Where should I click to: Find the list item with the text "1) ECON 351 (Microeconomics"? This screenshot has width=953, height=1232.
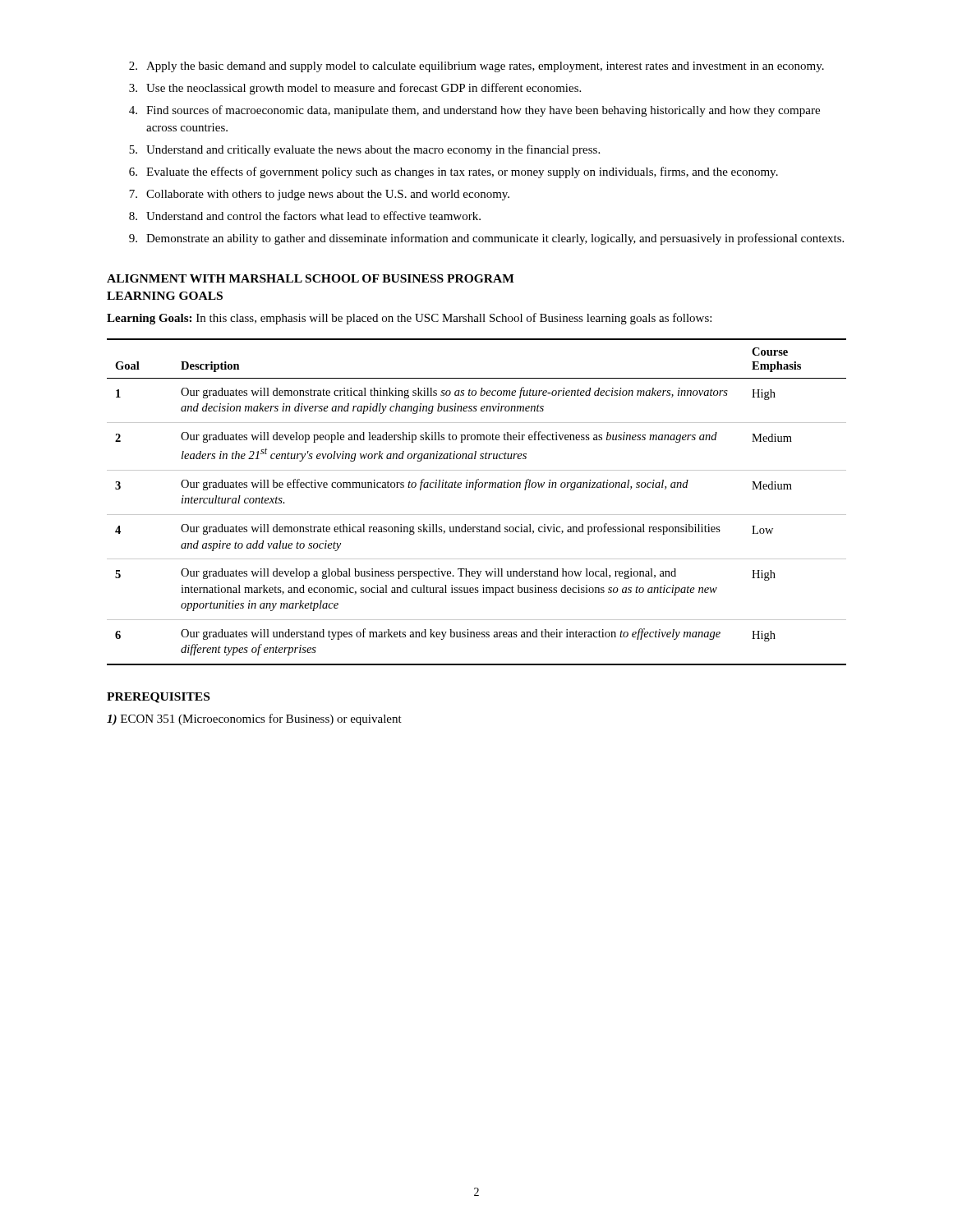(x=254, y=719)
